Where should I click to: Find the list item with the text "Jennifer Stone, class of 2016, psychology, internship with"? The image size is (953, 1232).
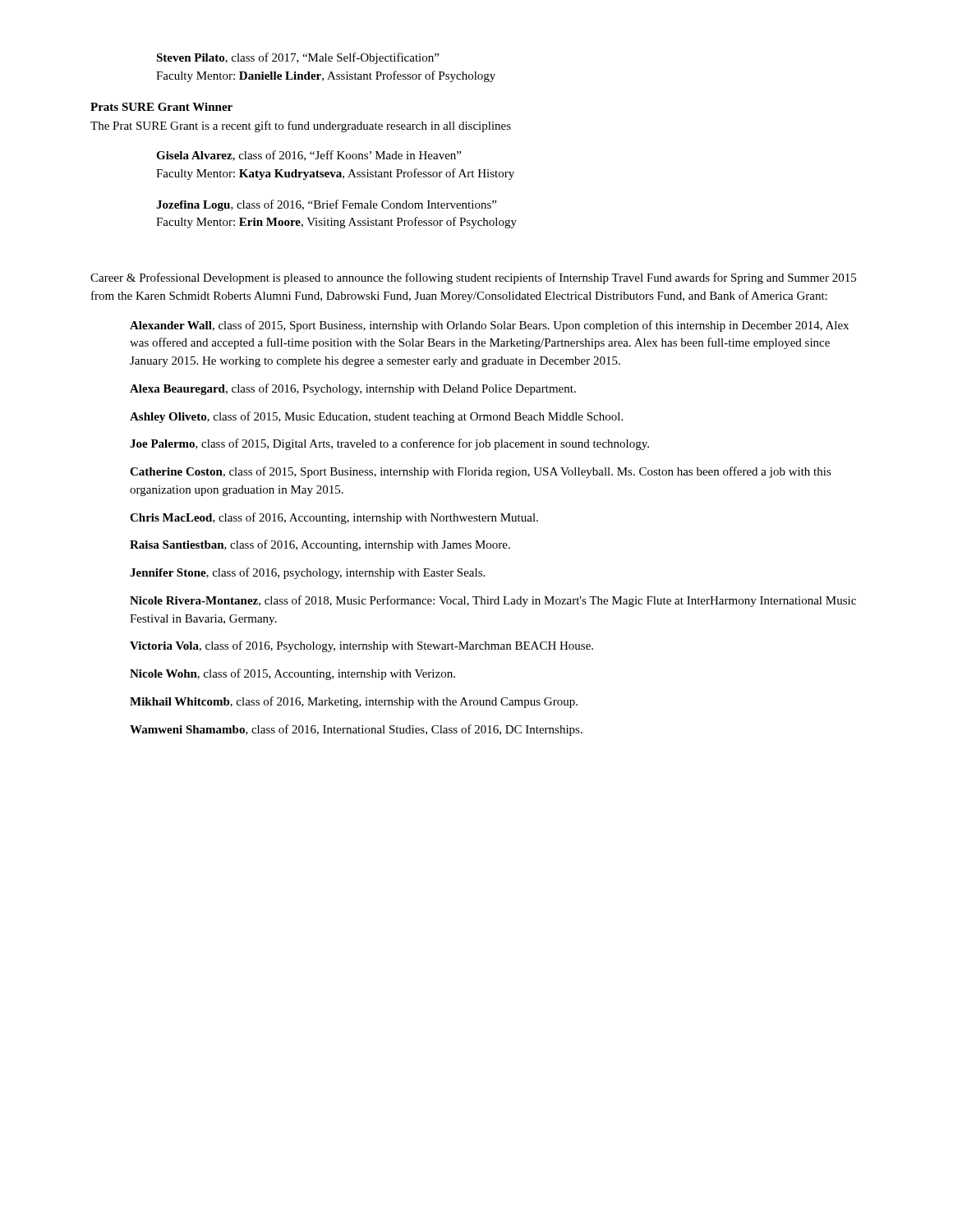click(308, 572)
